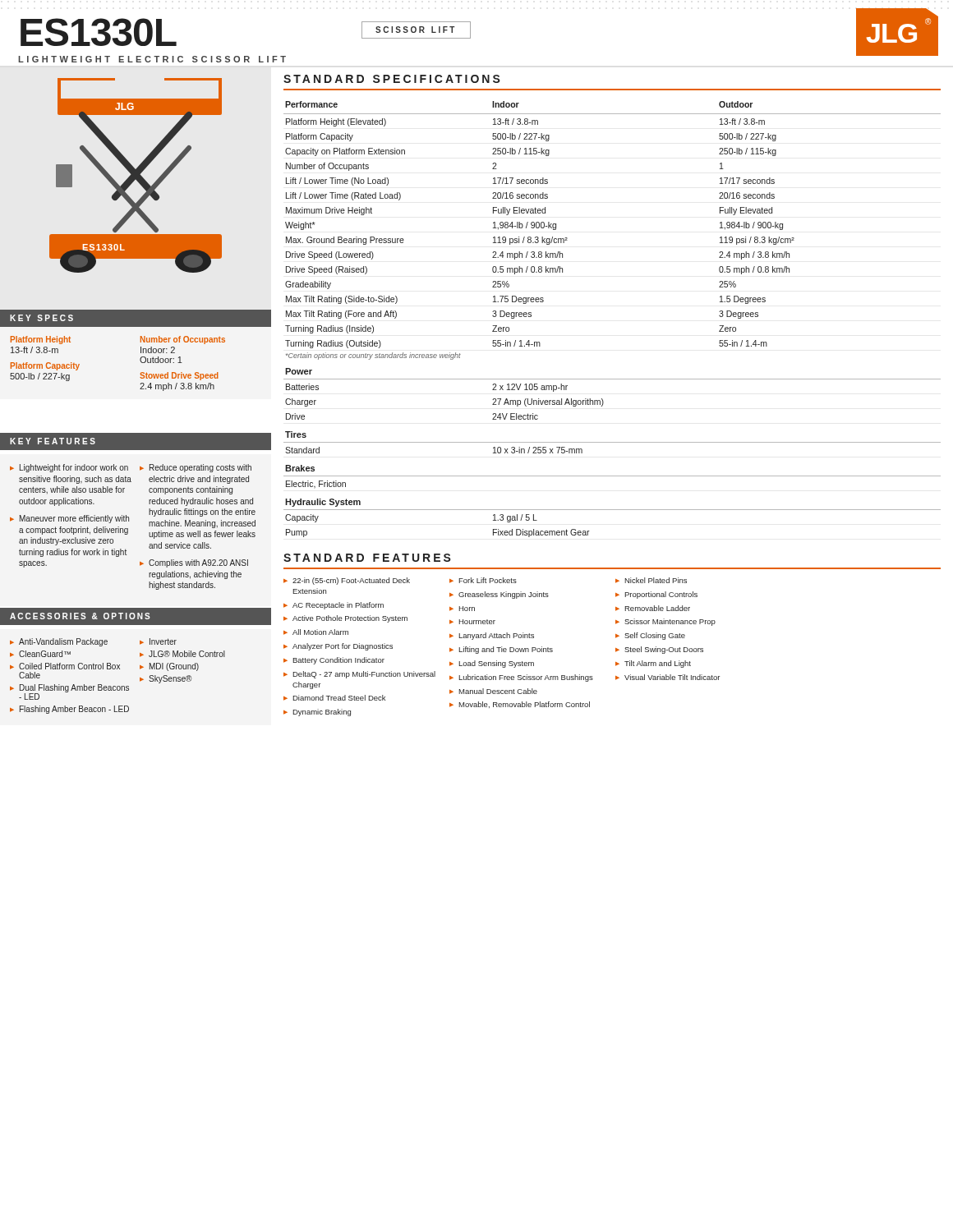Where does it say "▶Manual Descent Cable"?
The width and height of the screenshot is (953, 1232).
point(493,691)
